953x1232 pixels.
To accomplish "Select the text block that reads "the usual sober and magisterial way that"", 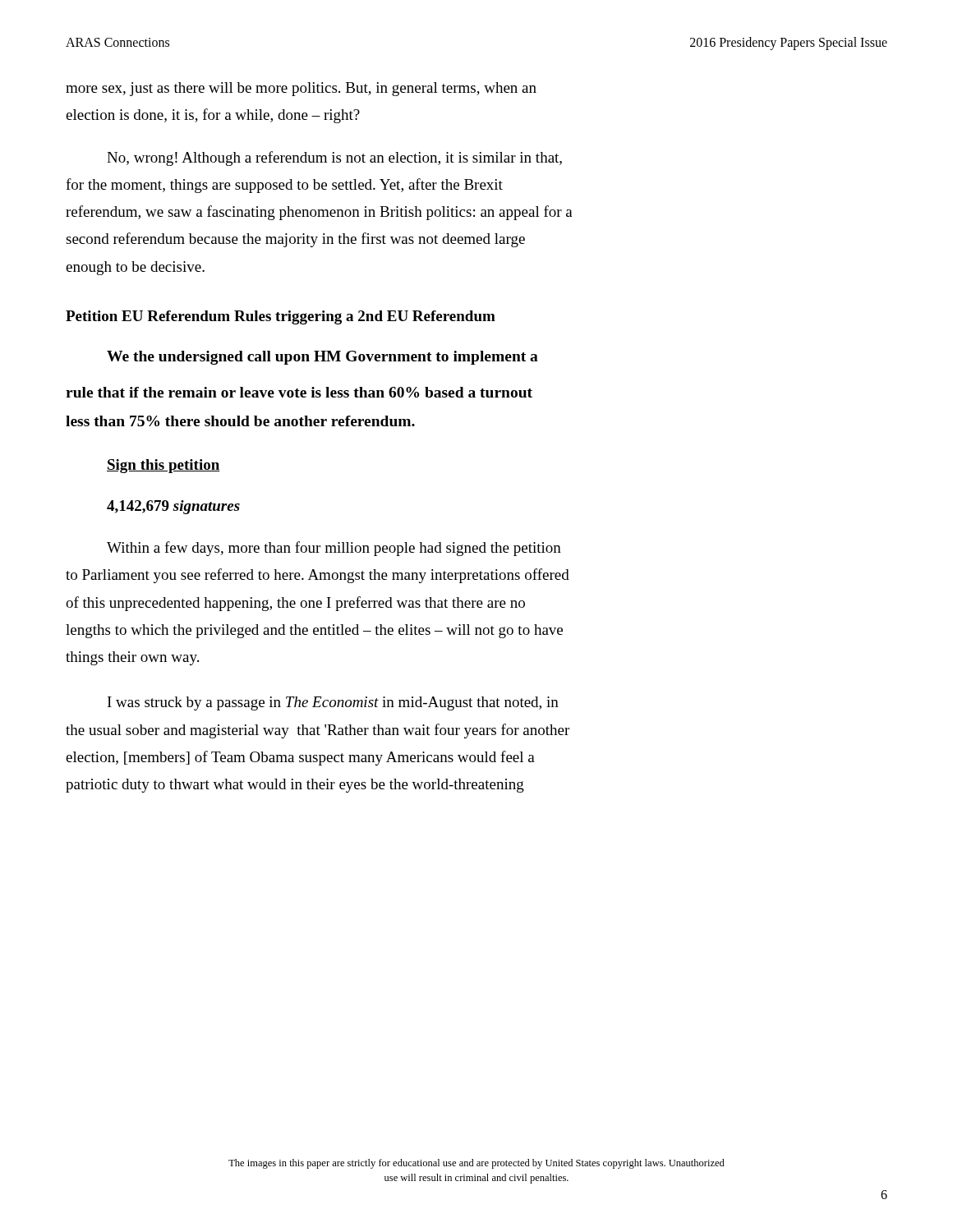I will 318,729.
